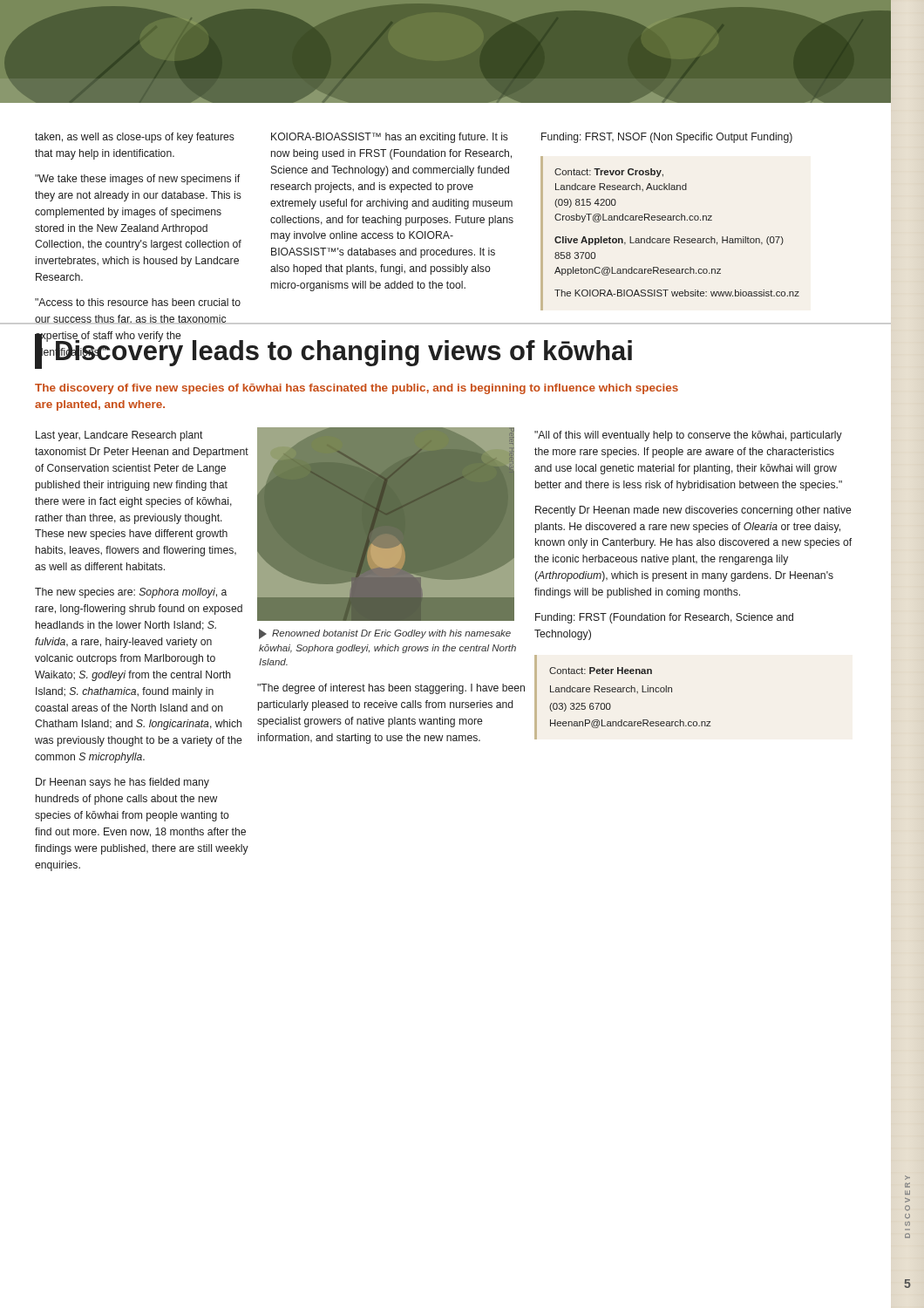Click on the caption containing "Renowned botanist Dr Eric"

click(x=388, y=648)
